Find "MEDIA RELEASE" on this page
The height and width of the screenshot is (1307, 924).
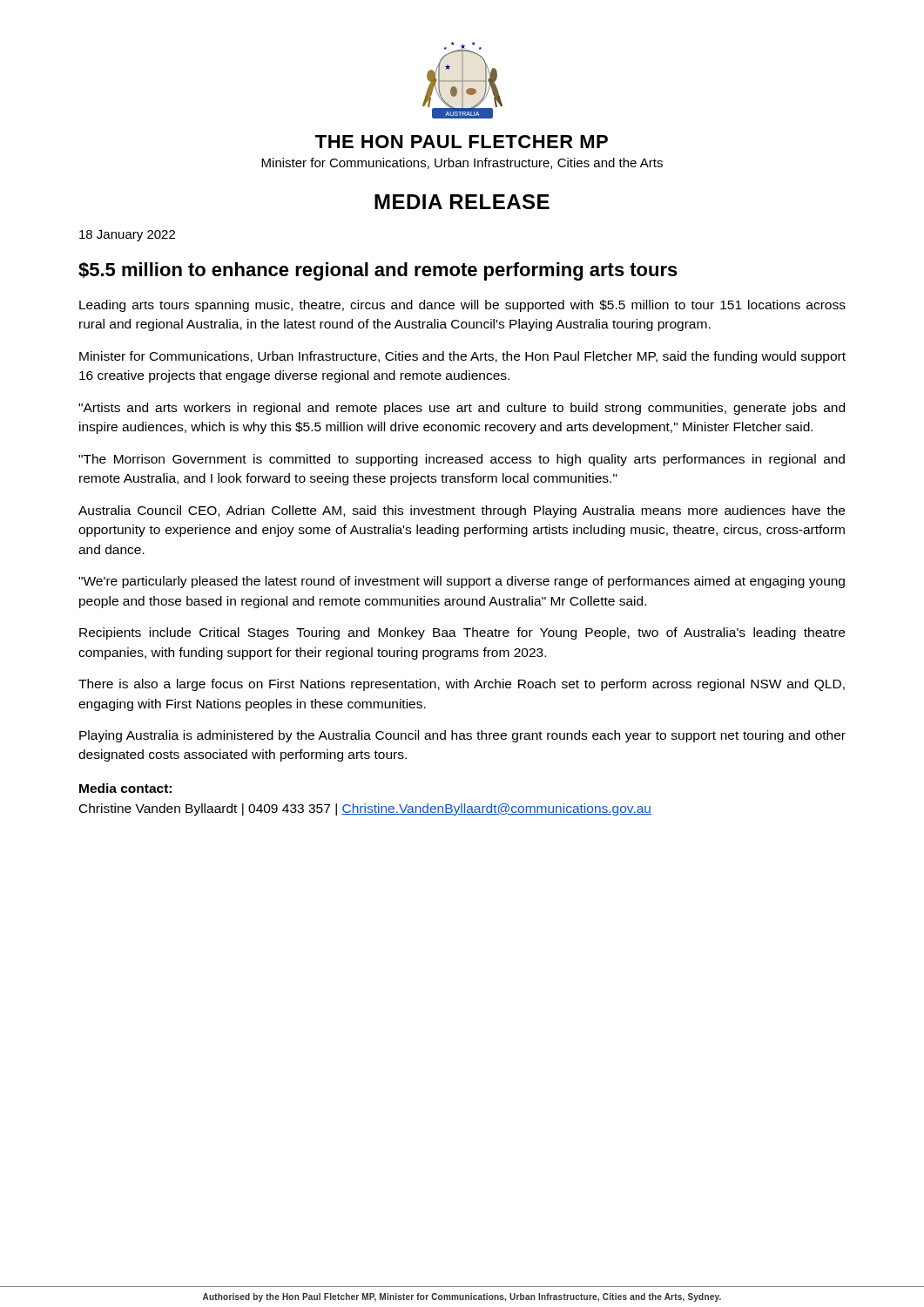[462, 202]
